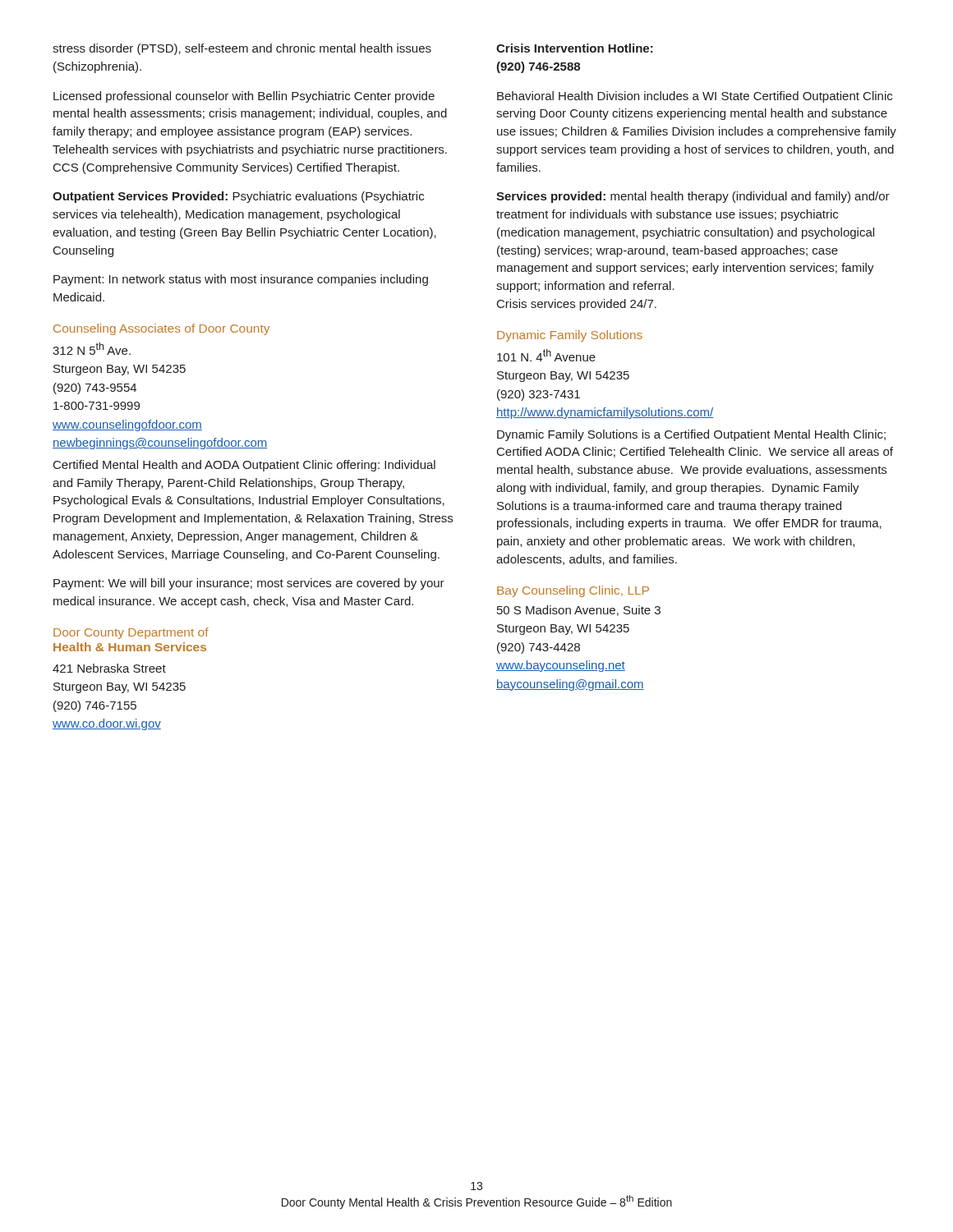Screen dimensions: 1232x953
Task: Navigate to the passage starting "Payment: In network status with most"
Action: pos(241,288)
